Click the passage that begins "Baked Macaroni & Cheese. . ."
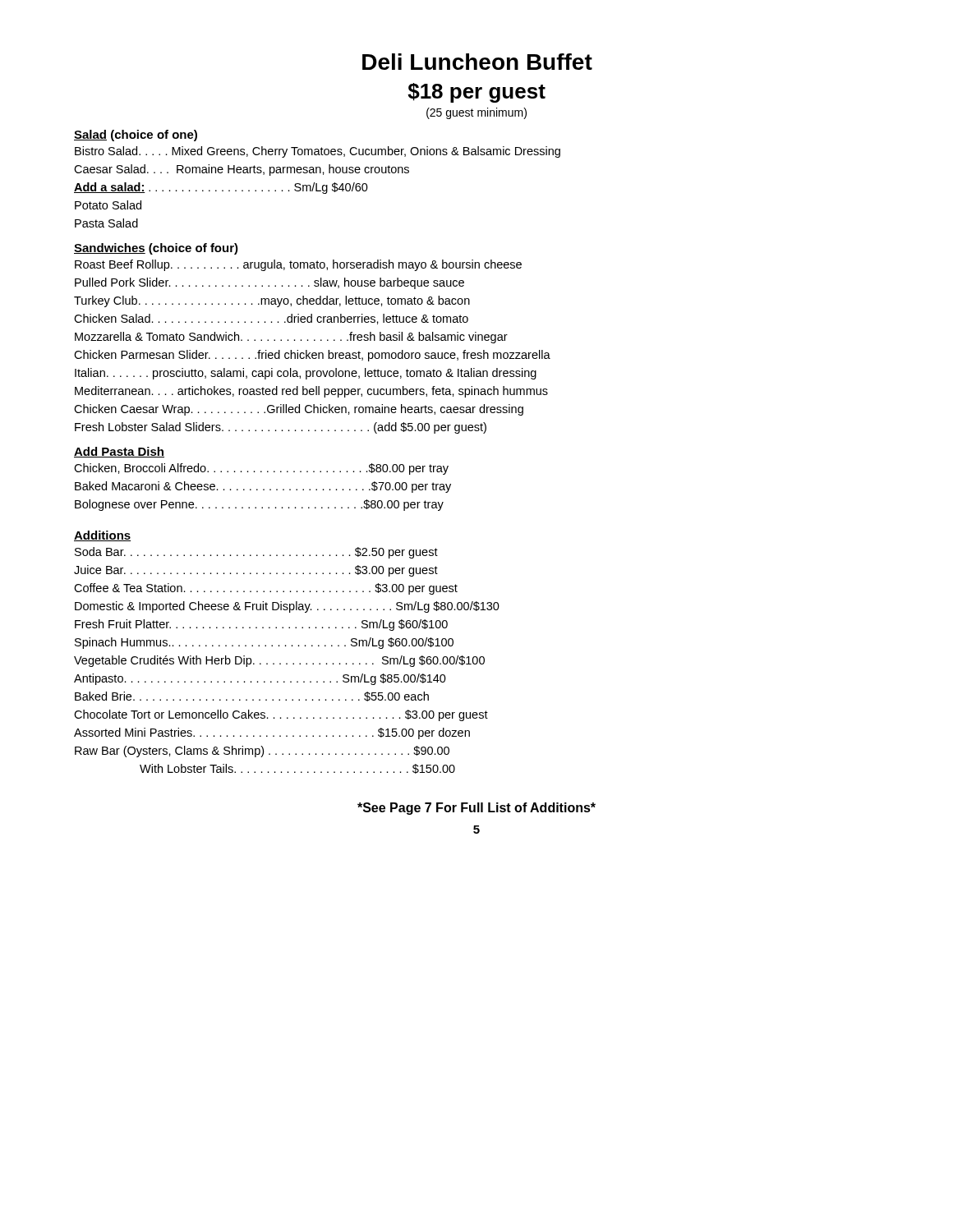 coord(263,486)
